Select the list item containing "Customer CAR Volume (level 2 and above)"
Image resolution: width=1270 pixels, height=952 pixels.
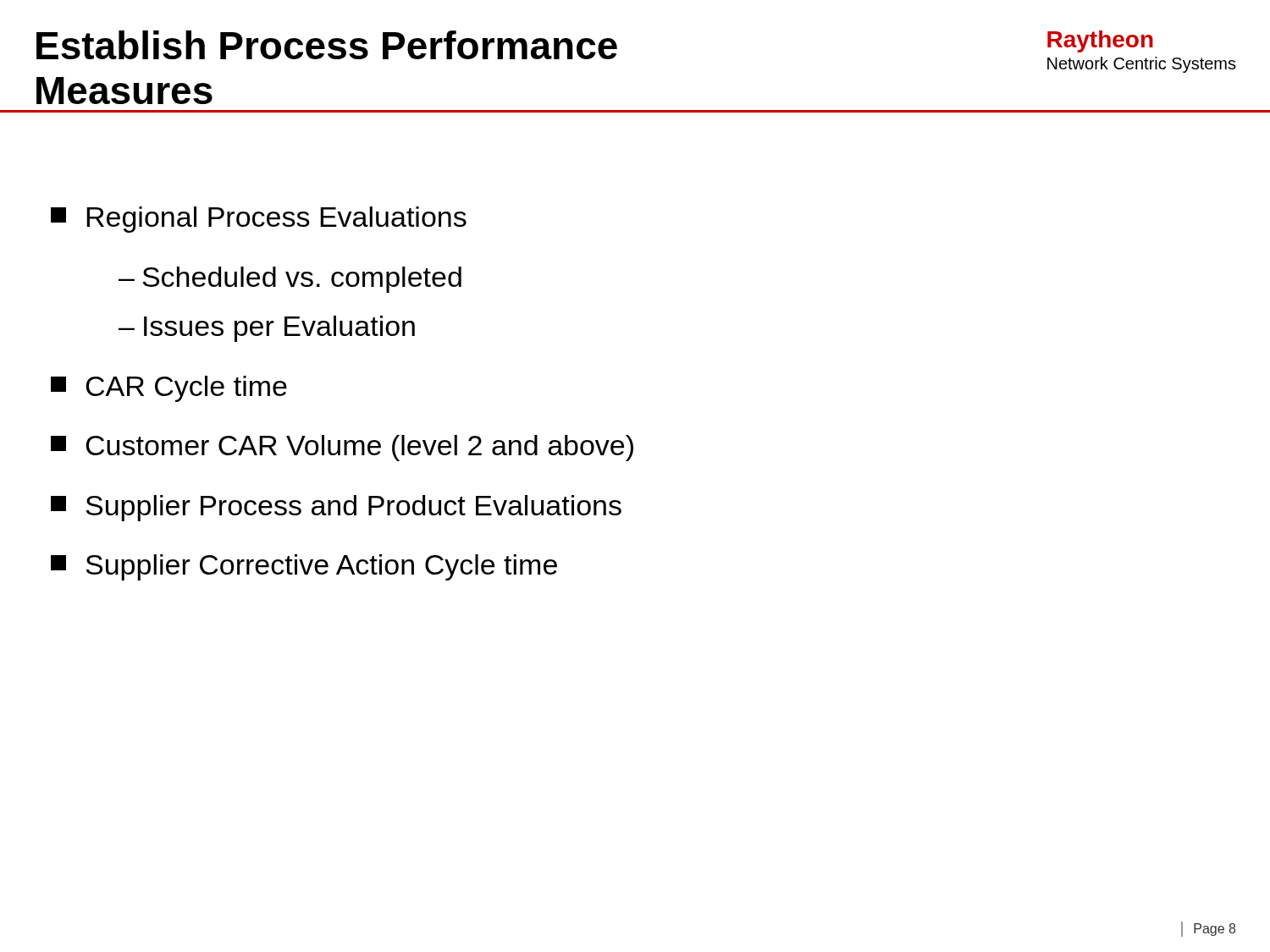coord(343,445)
